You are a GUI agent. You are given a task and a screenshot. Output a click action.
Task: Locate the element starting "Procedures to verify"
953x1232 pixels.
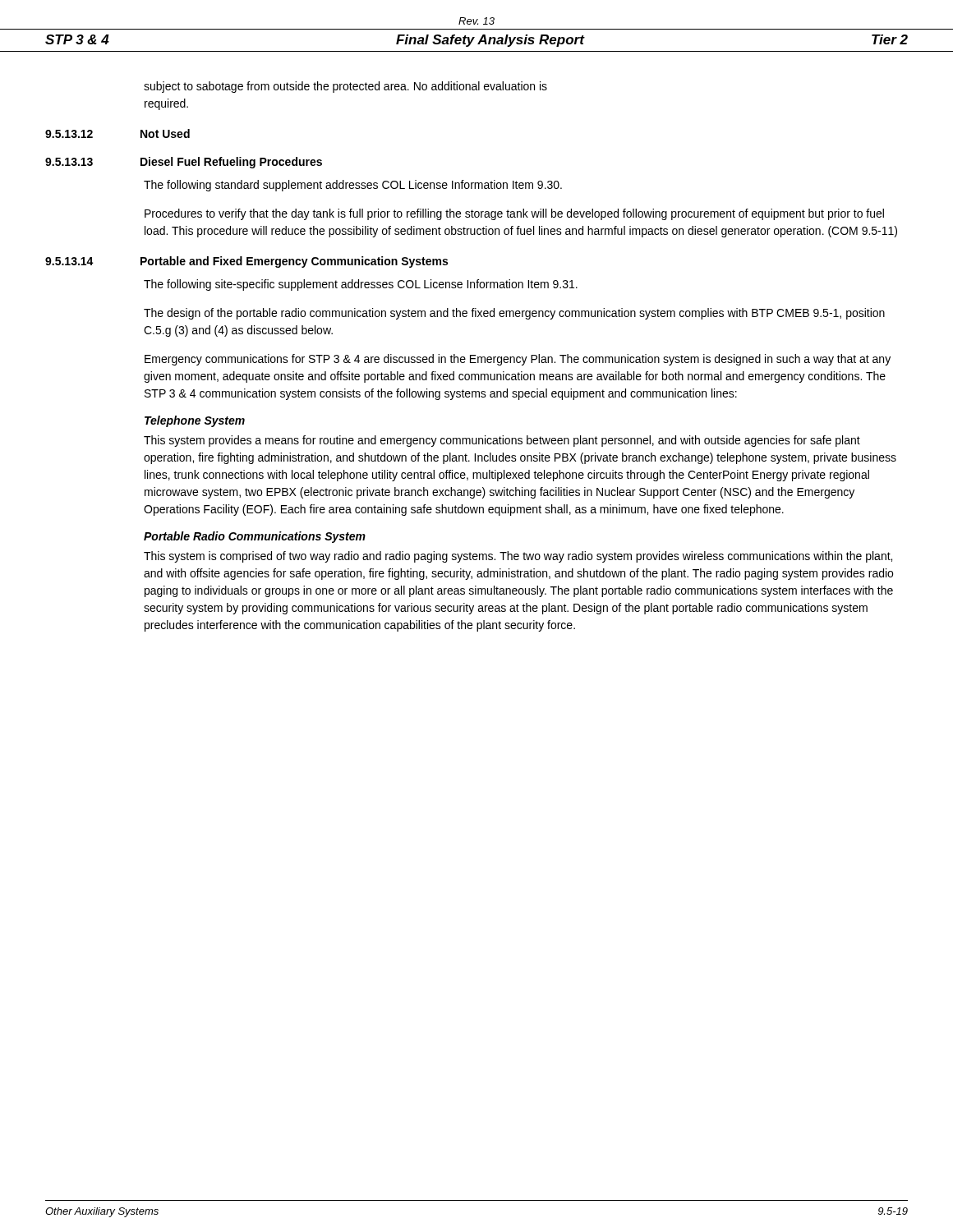pyautogui.click(x=521, y=222)
